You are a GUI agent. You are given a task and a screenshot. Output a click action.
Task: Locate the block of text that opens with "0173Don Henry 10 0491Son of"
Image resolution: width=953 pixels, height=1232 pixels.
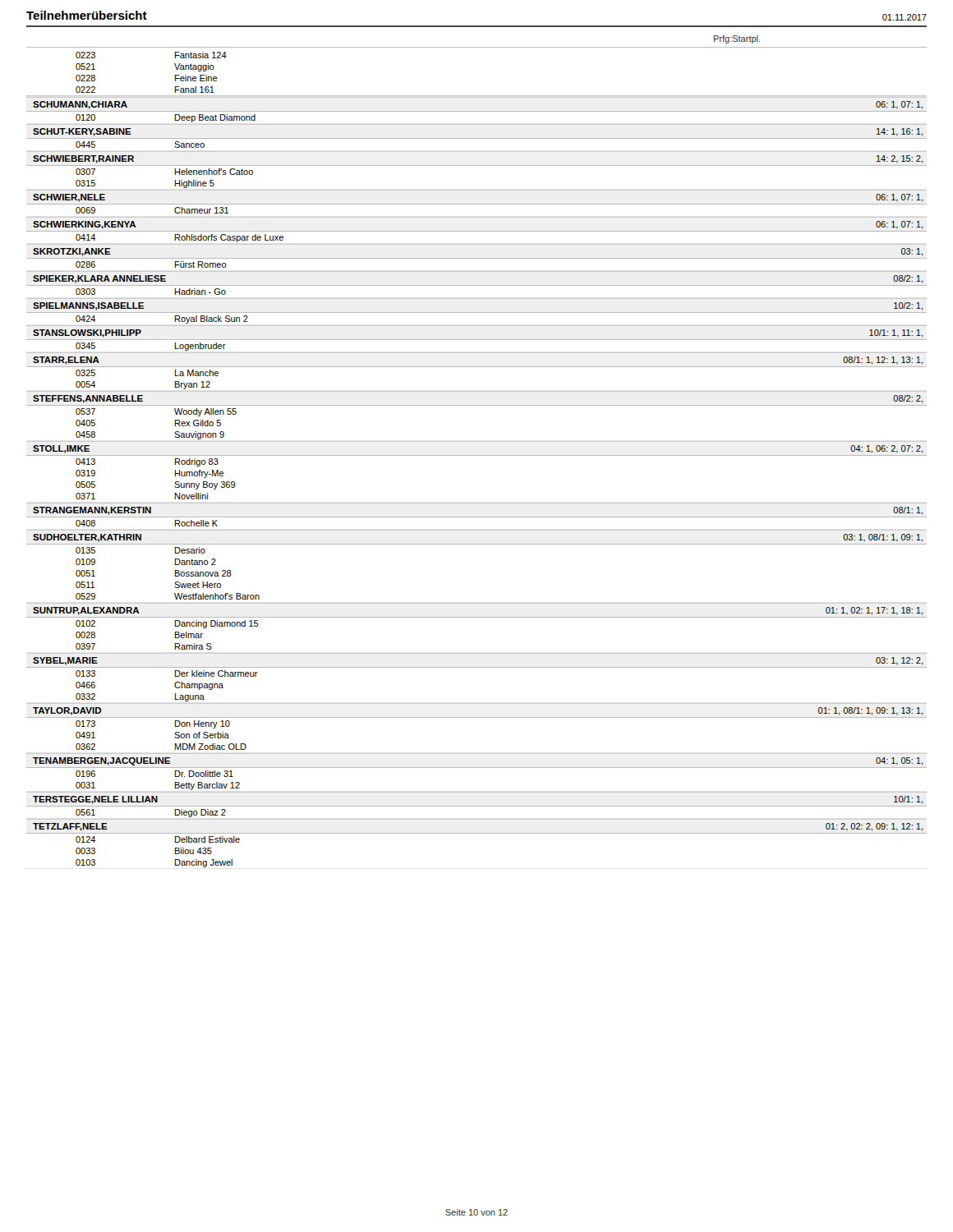(83, 724)
